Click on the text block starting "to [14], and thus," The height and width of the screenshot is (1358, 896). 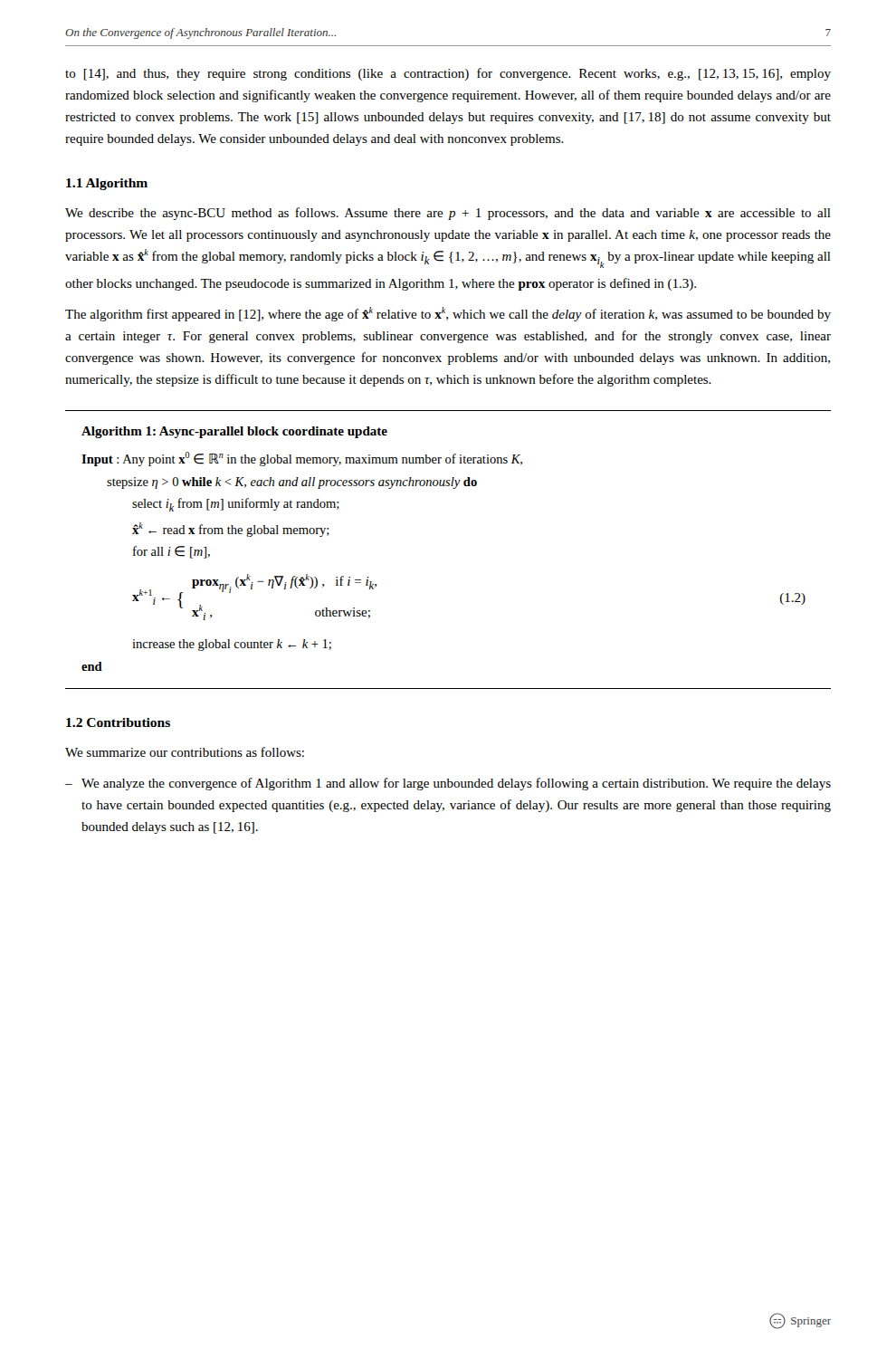448,106
